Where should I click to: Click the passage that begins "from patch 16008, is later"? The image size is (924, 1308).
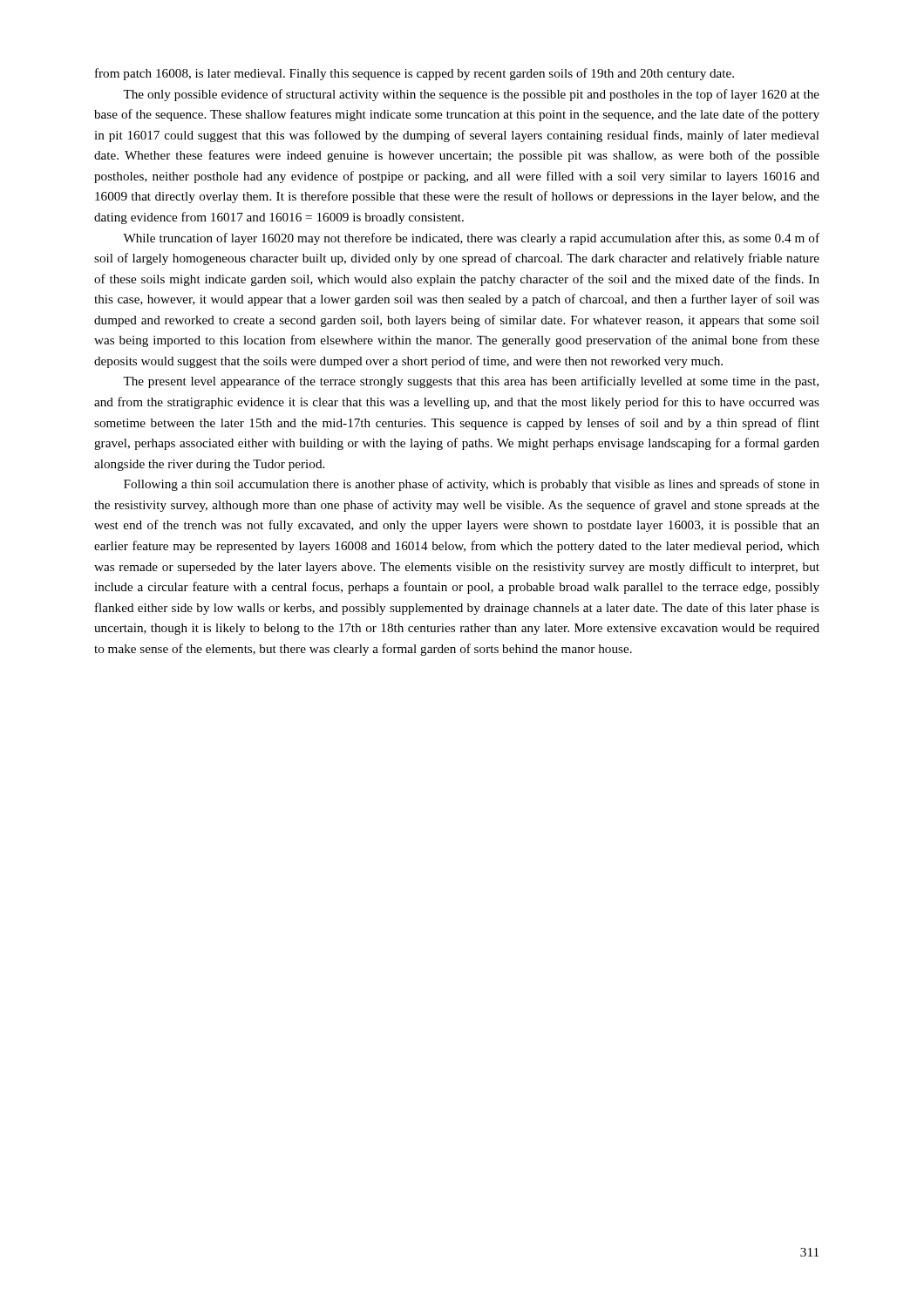coord(457,361)
